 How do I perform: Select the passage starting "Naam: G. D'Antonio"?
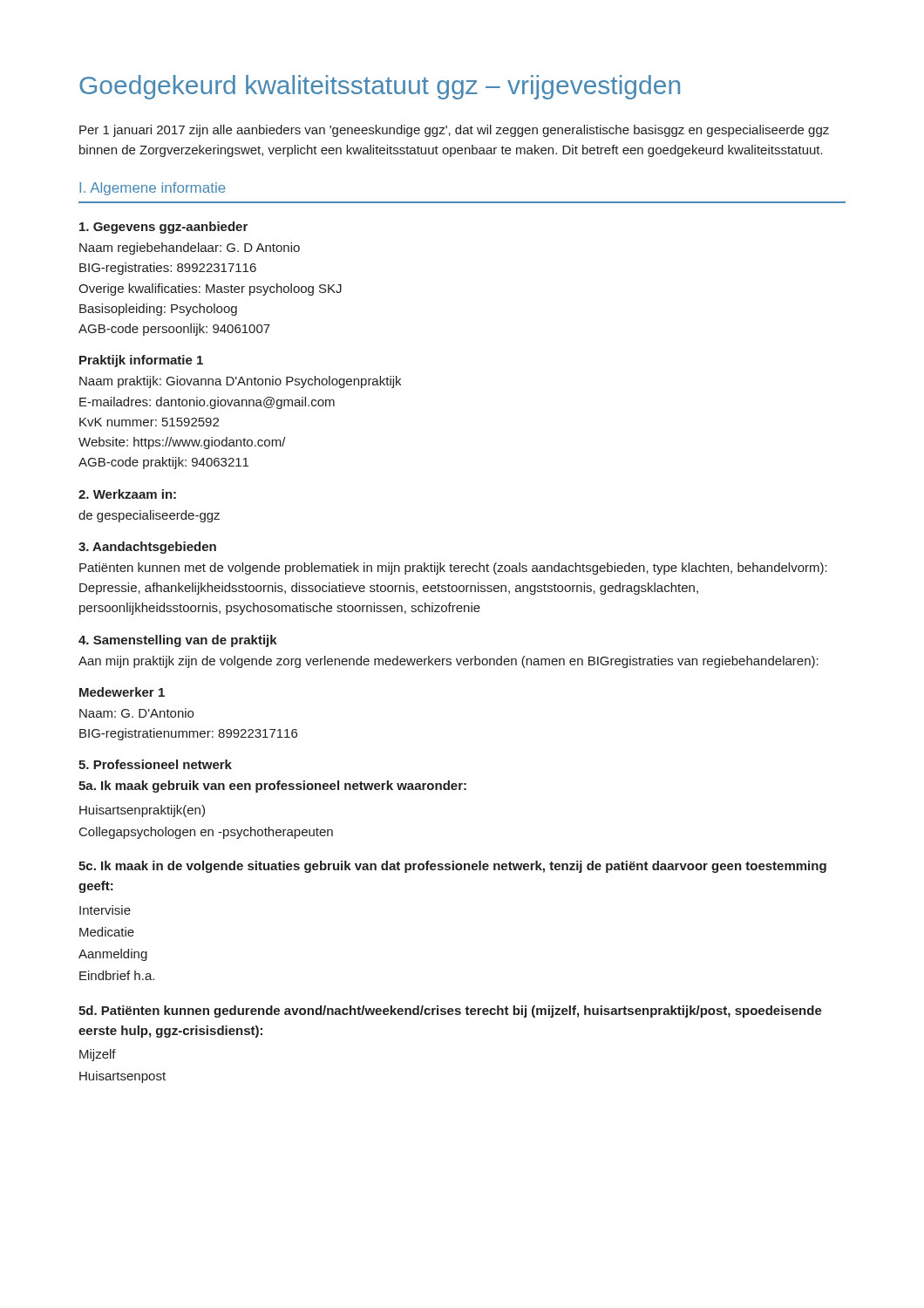click(136, 713)
